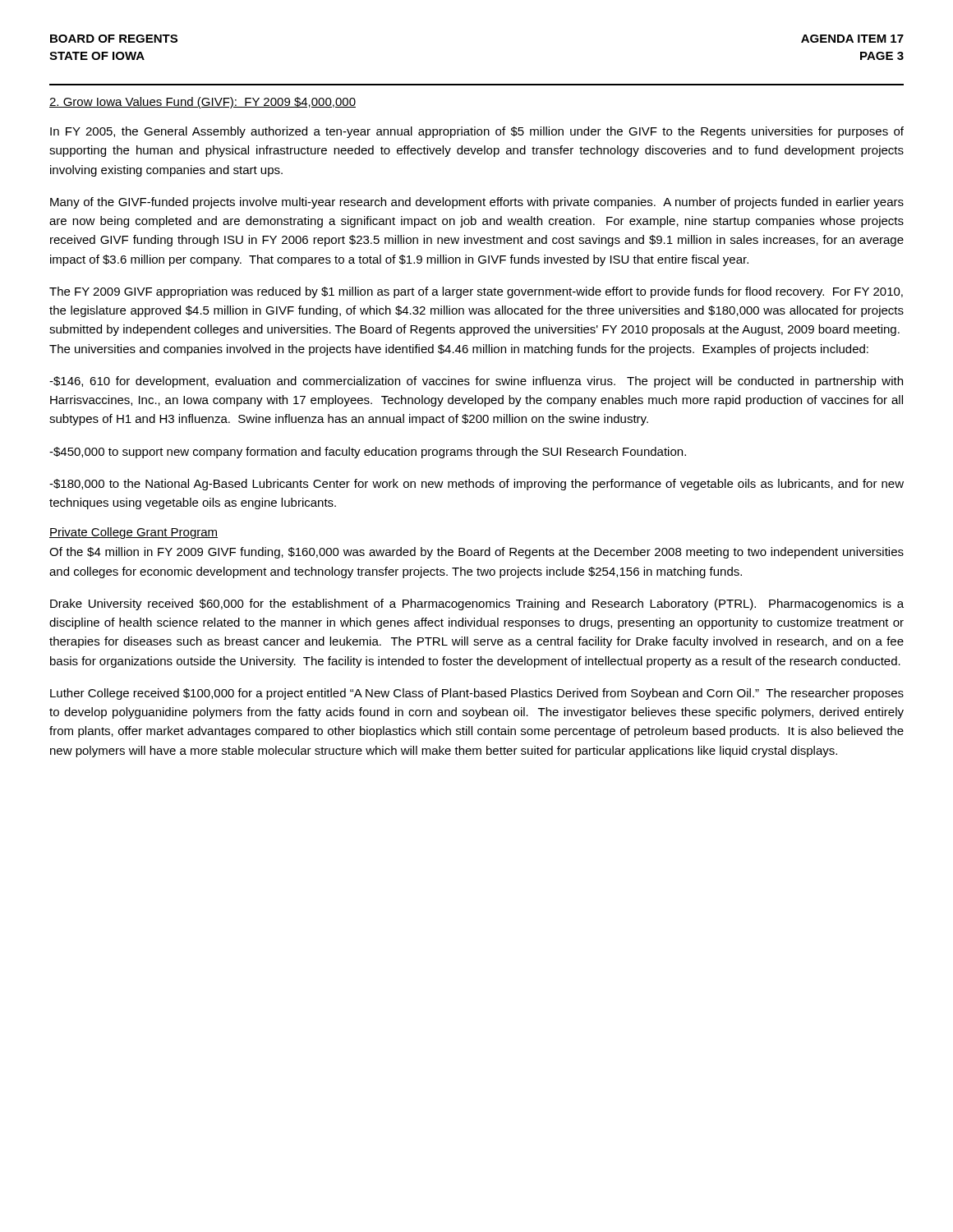Image resolution: width=953 pixels, height=1232 pixels.
Task: Click on the section header with the text "Private College Grant Program"
Action: 134,532
